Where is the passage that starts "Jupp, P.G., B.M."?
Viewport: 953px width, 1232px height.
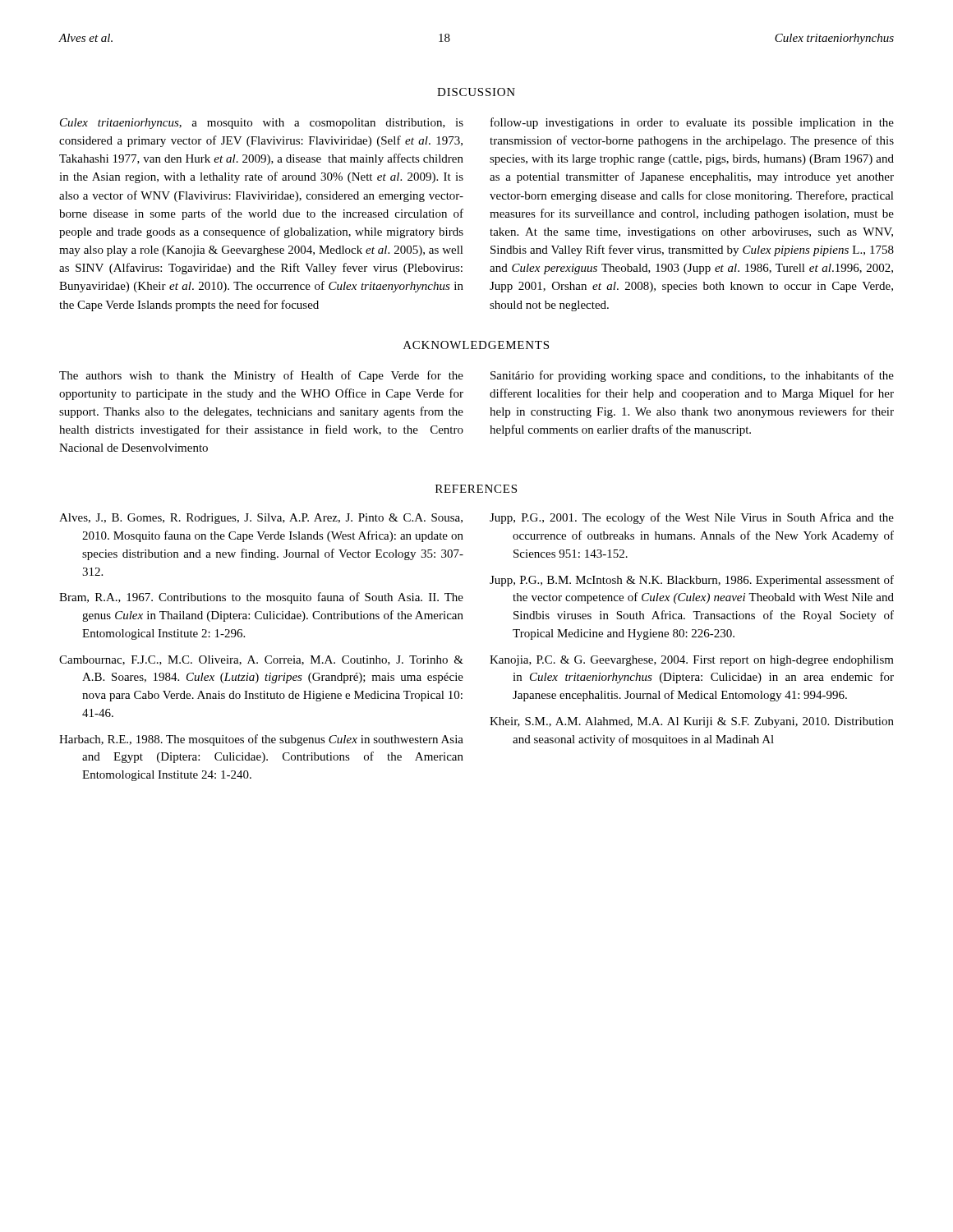coord(692,606)
